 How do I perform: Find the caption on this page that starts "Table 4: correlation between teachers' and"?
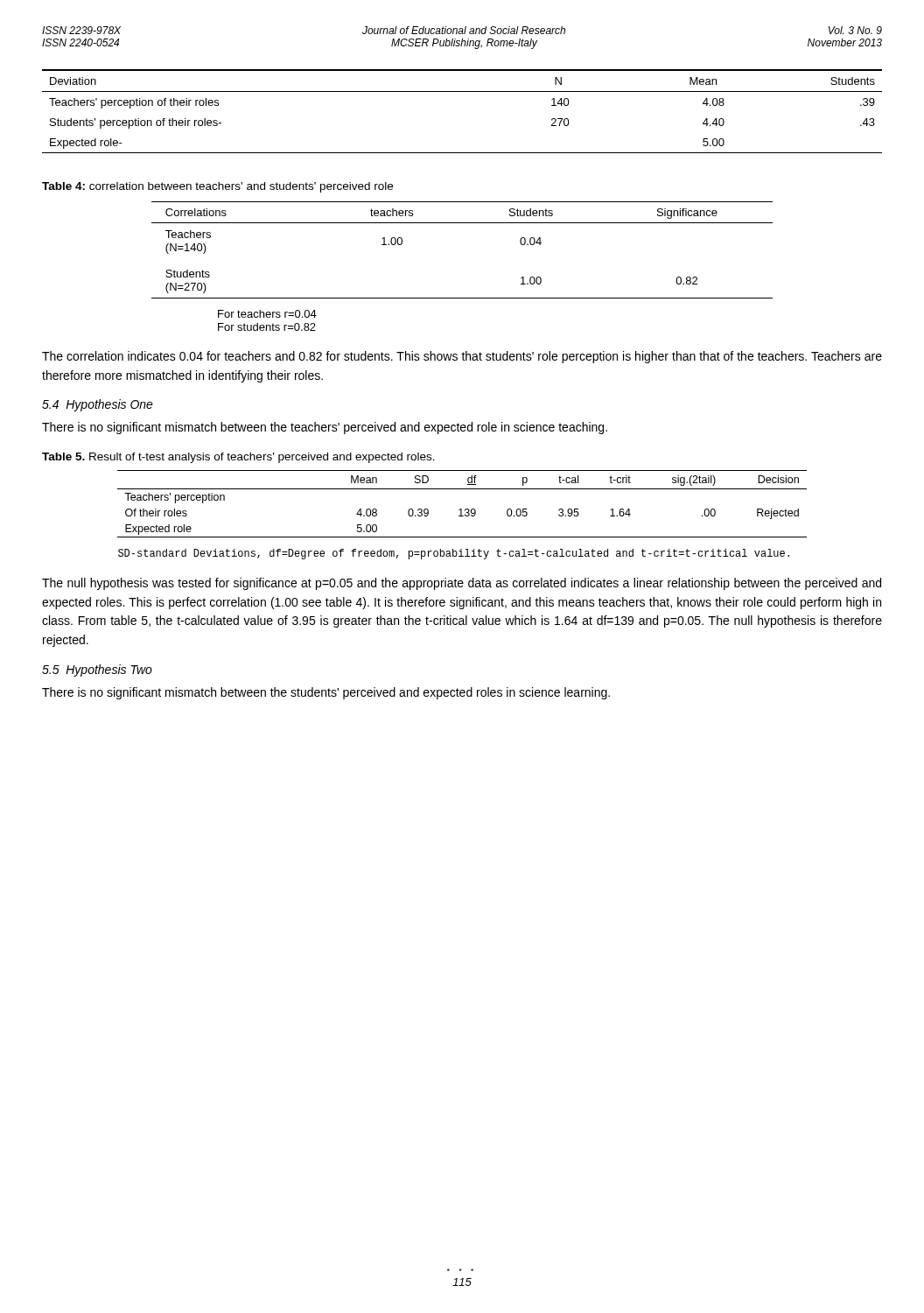coord(218,186)
